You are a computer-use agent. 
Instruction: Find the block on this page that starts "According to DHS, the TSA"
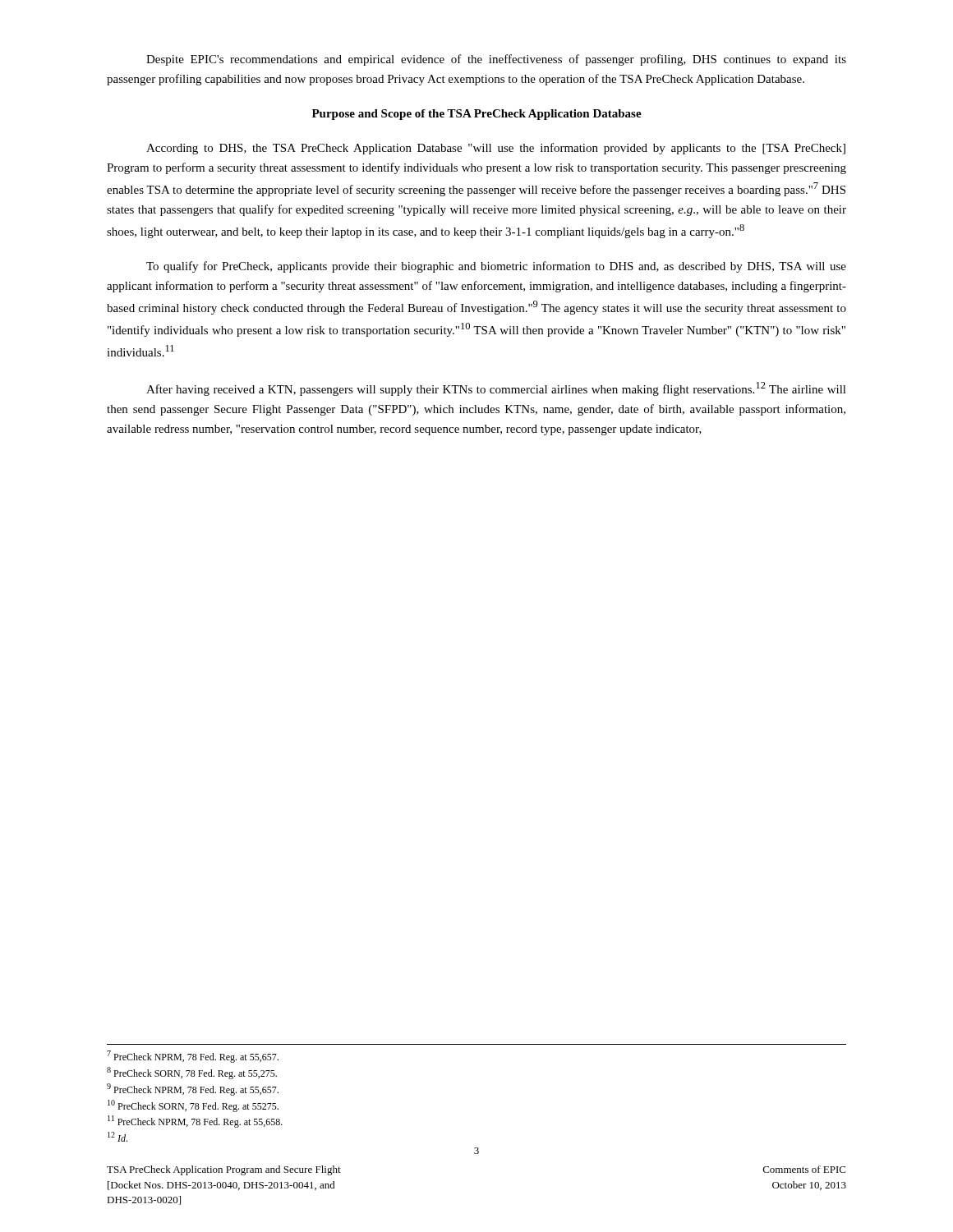point(476,190)
